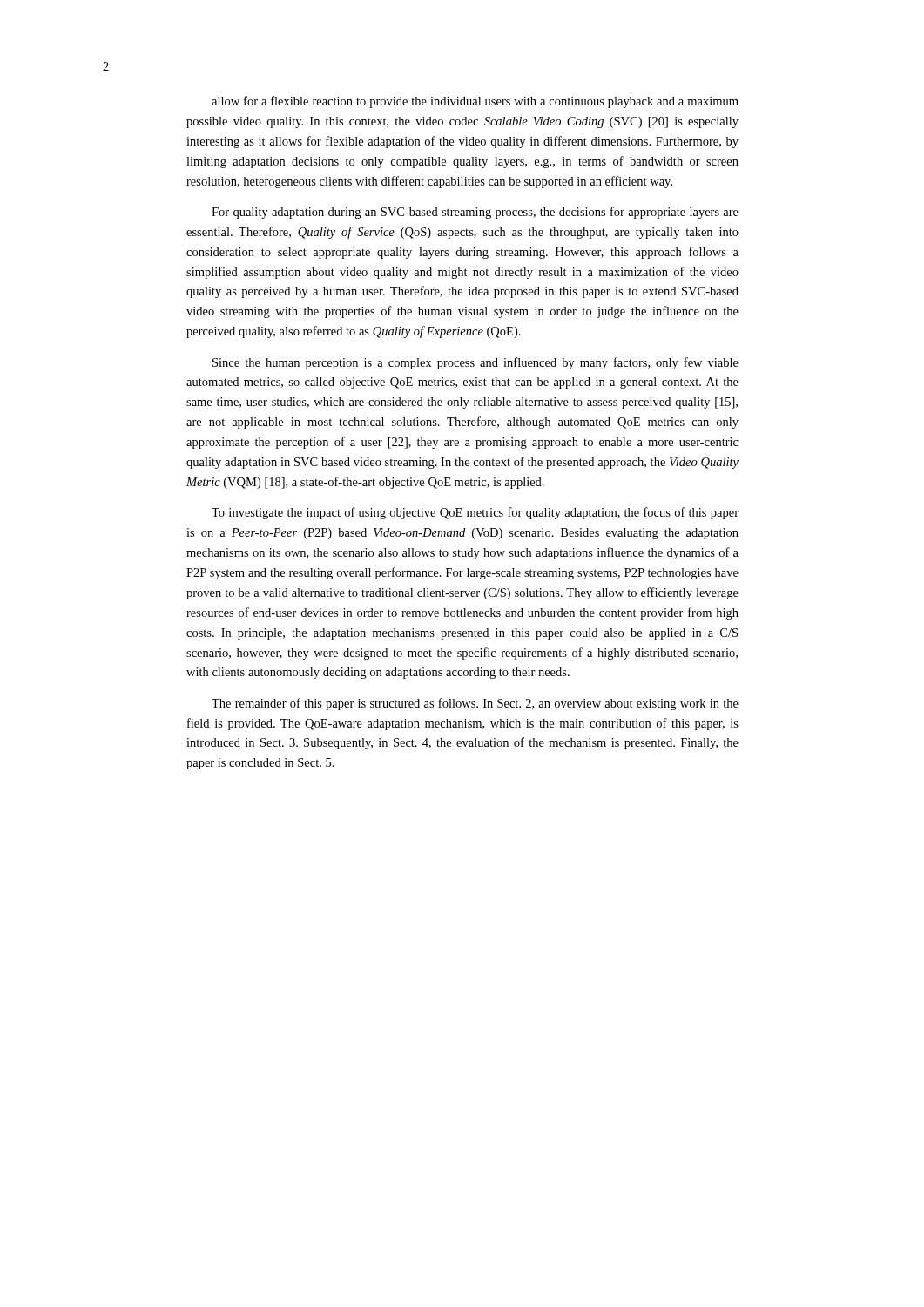The width and height of the screenshot is (924, 1307).
Task: Find the block on this page that starts "allow for a flexible reaction to"
Action: [462, 141]
